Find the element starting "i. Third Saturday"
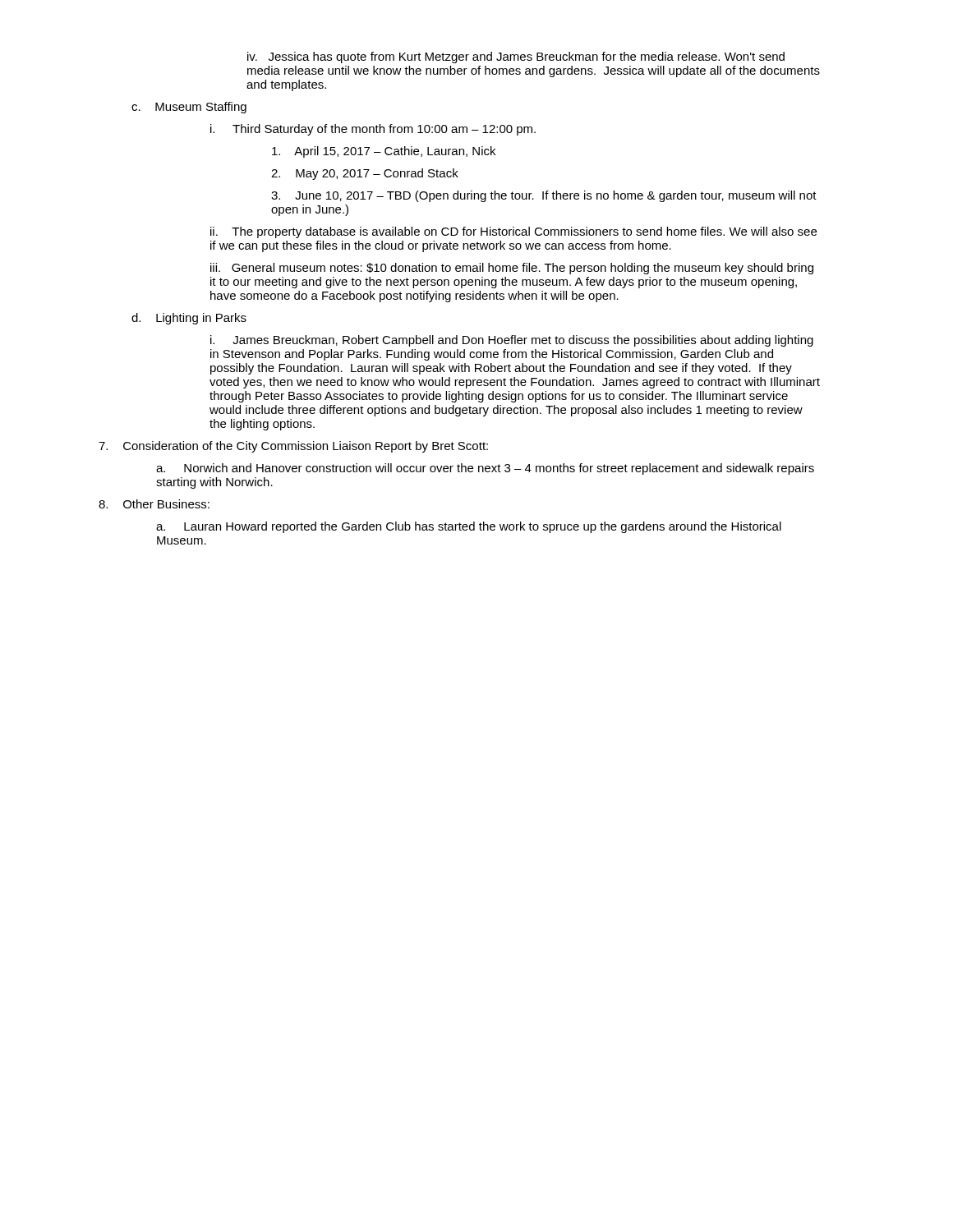Screen dimensions: 1232x953 point(373,129)
